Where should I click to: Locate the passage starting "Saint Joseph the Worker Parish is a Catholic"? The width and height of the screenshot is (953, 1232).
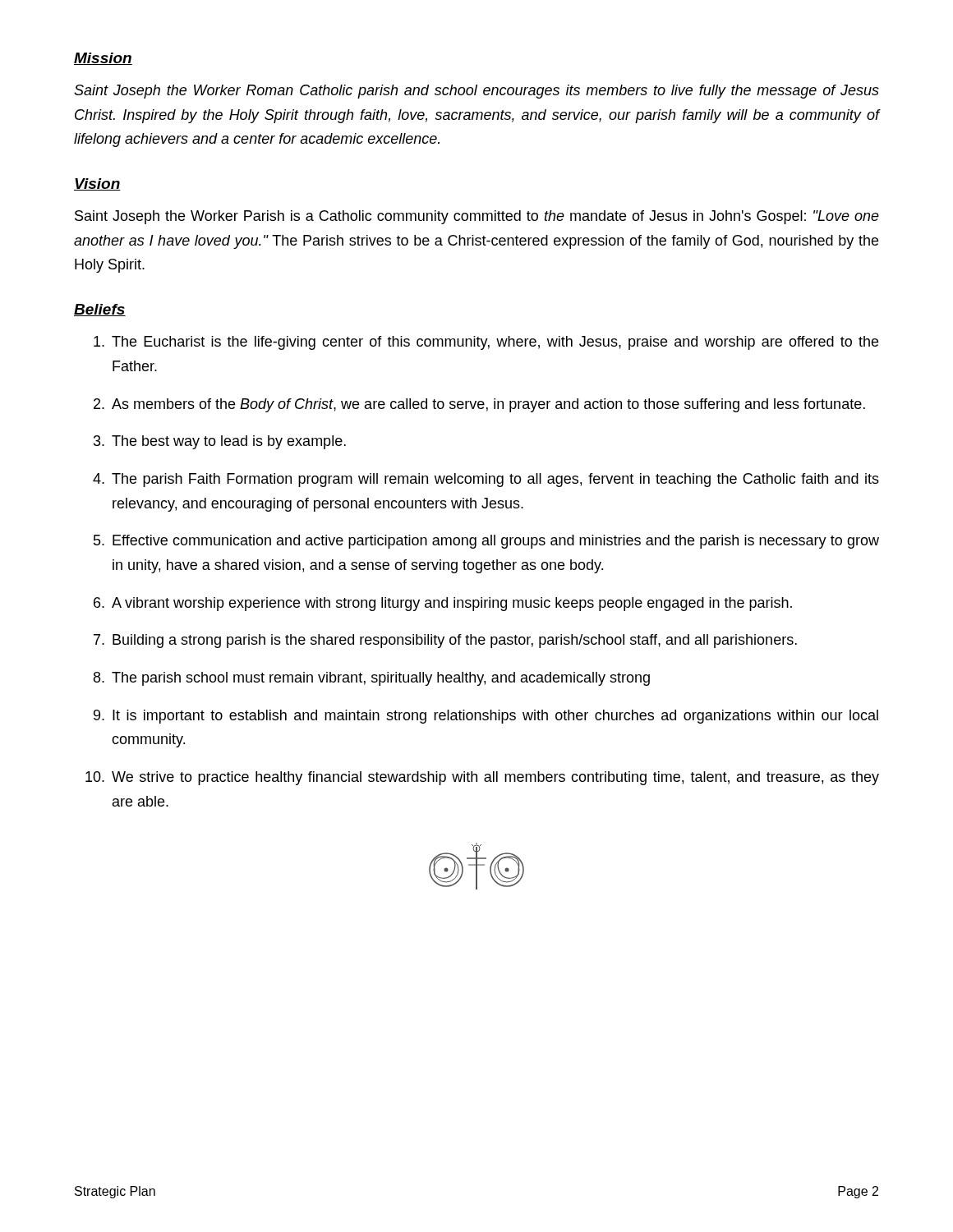pos(476,240)
